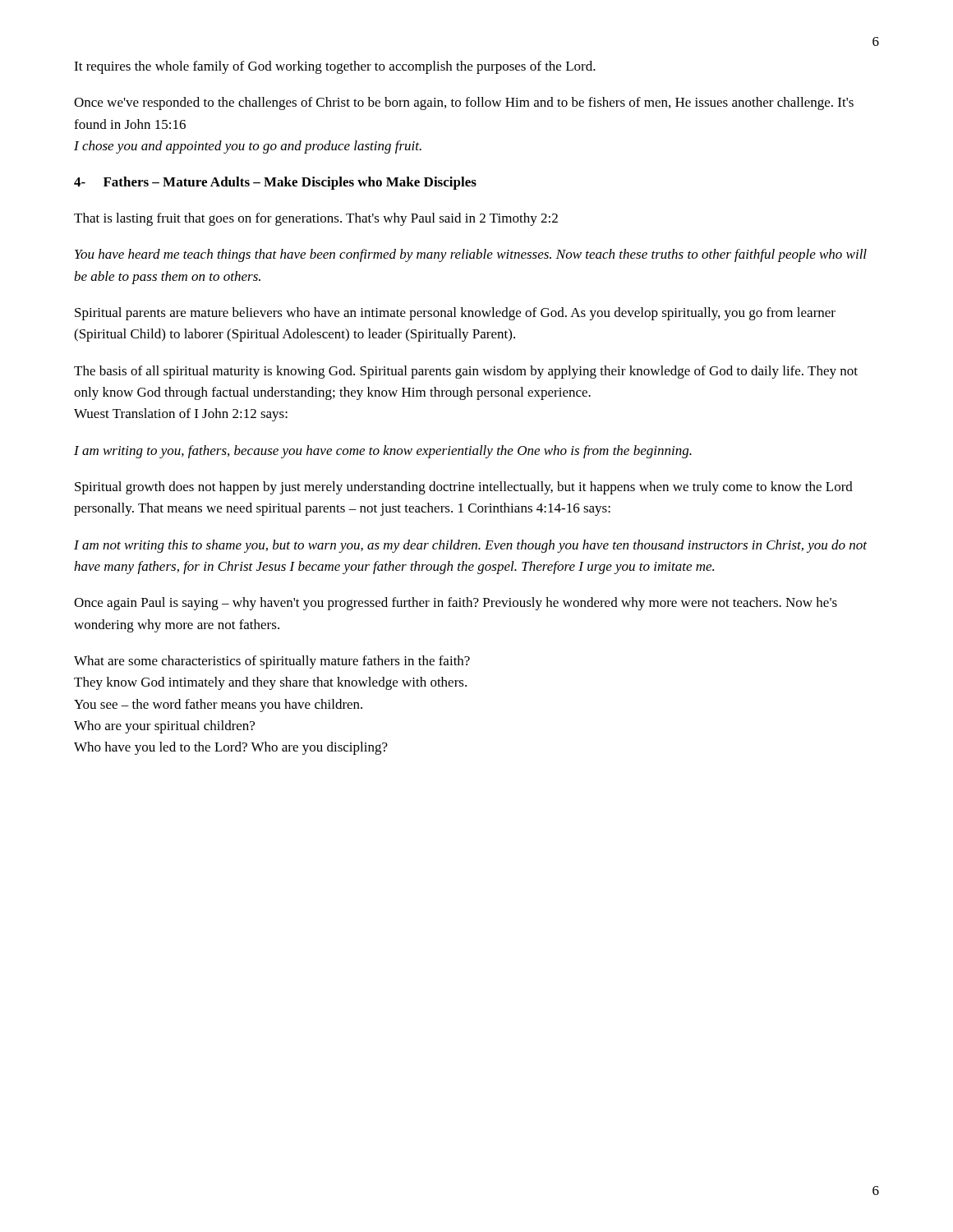Point to the block beginning "Spiritual parents are mature believers who"
The image size is (953, 1232).
click(x=455, y=323)
